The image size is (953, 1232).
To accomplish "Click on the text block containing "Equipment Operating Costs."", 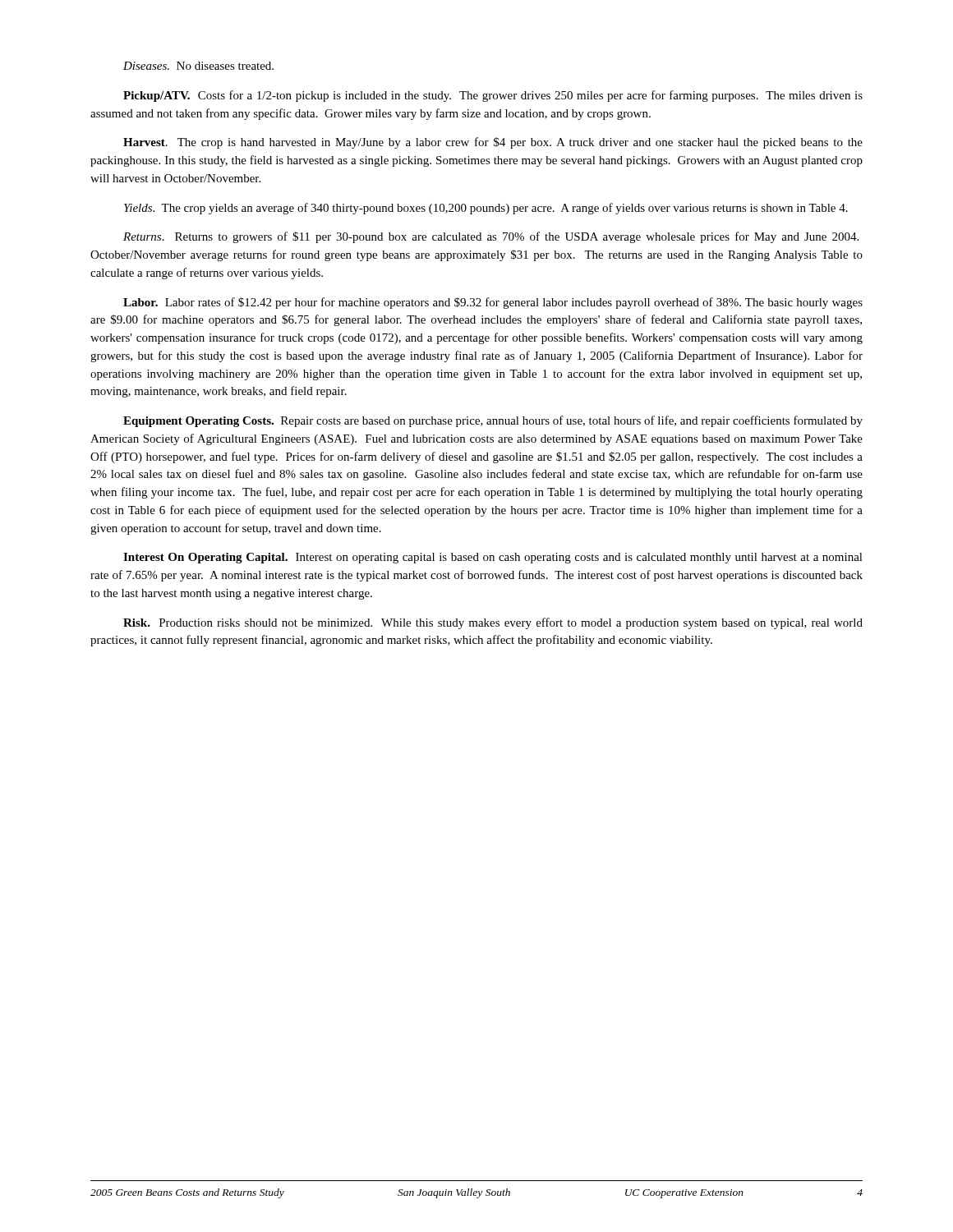I will pyautogui.click(x=476, y=474).
